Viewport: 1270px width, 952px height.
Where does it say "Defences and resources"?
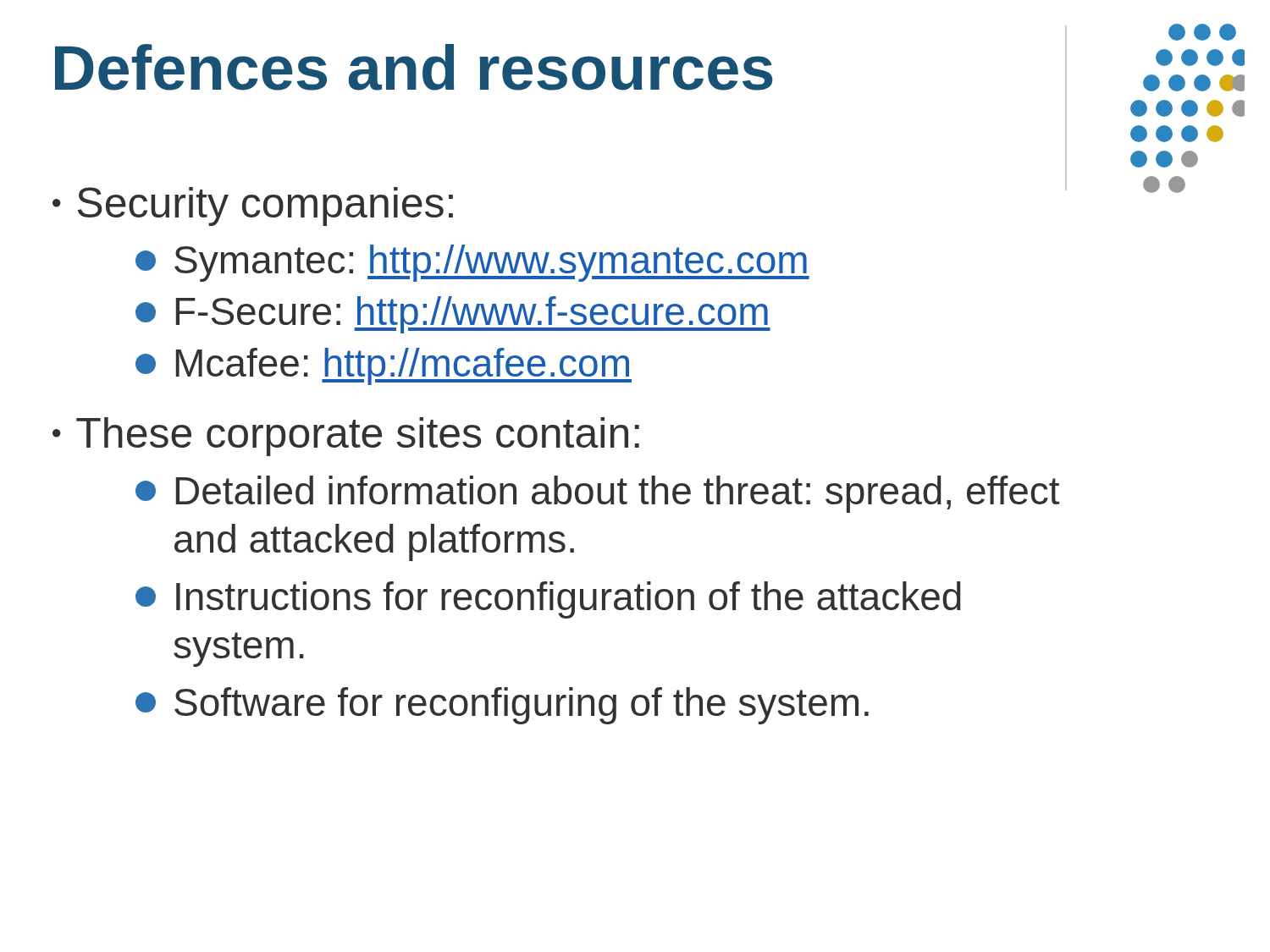413,68
